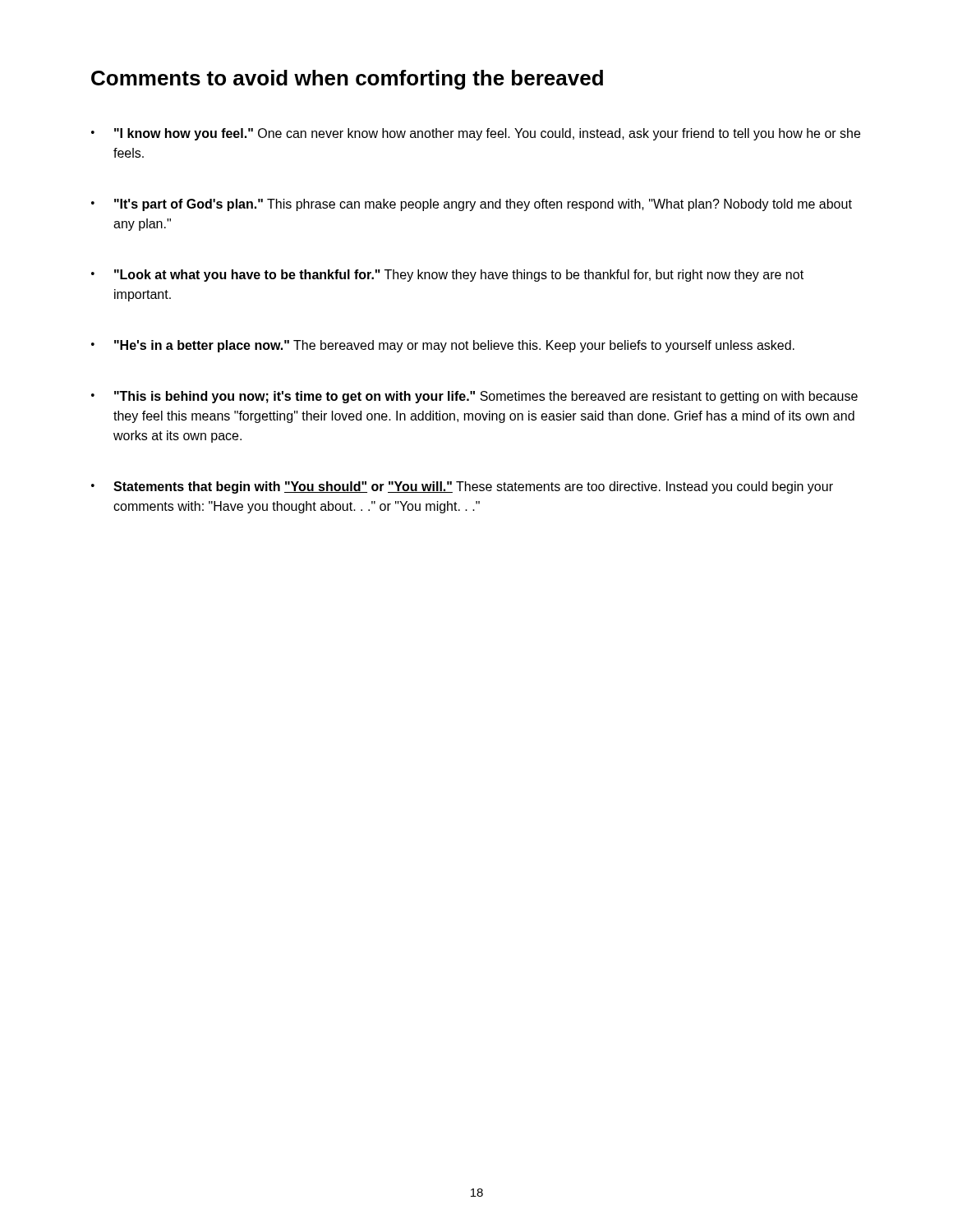The image size is (953, 1232).
Task: Click on the list item that reads "• "Look at what you have"
Action: click(x=476, y=285)
